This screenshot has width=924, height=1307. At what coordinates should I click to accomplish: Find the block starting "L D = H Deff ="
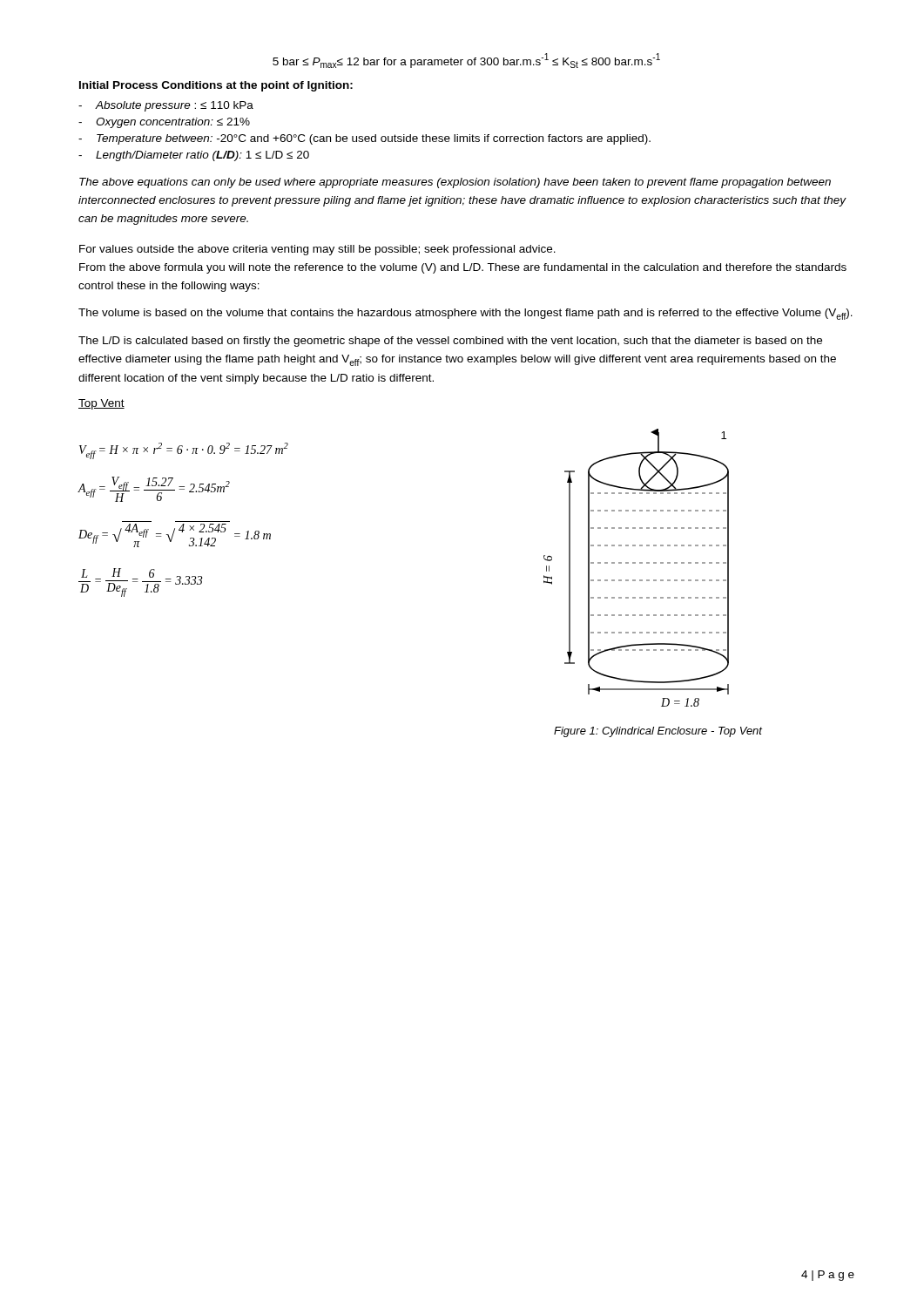click(x=140, y=582)
